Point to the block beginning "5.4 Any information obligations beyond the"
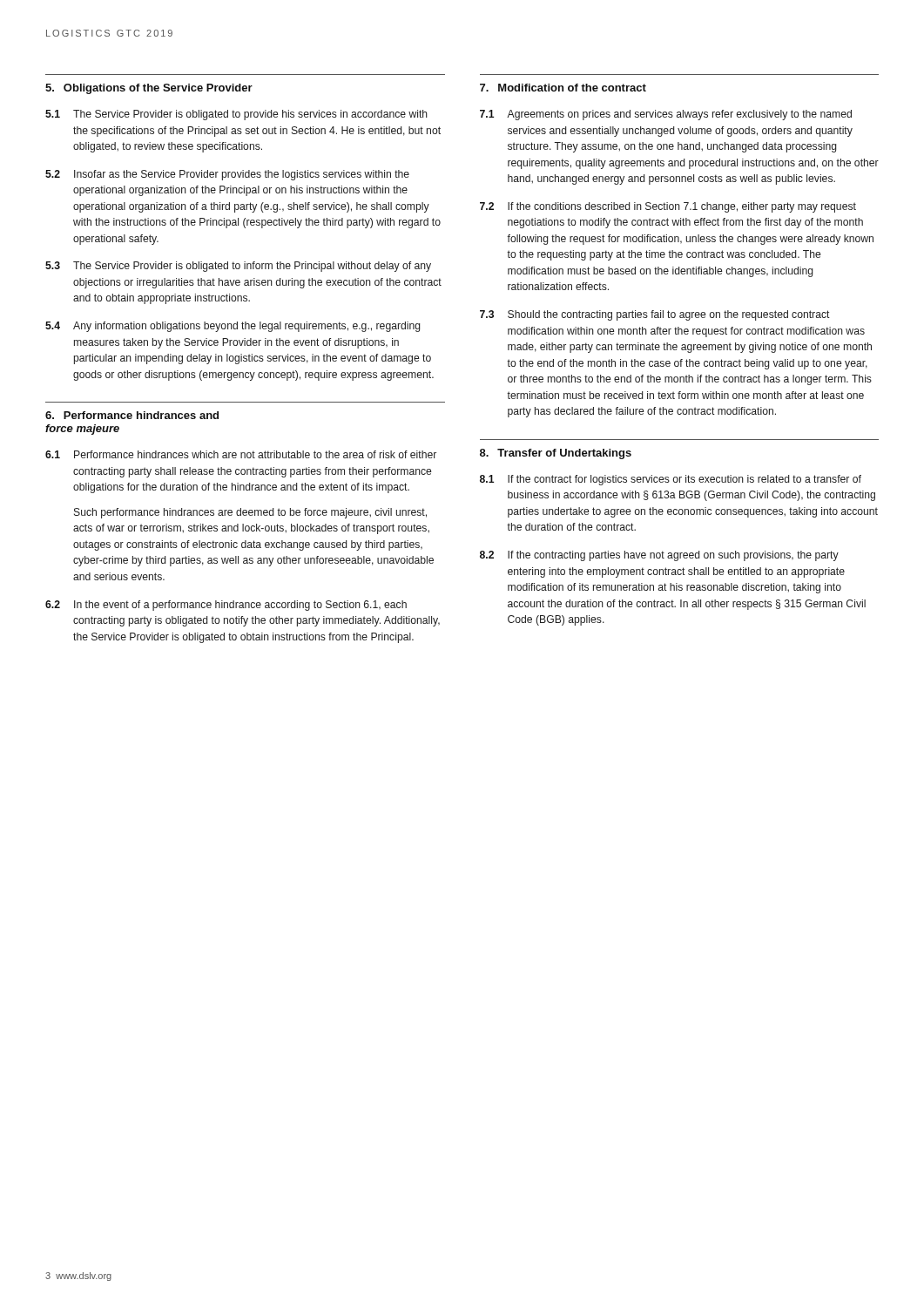The height and width of the screenshot is (1307, 924). pyautogui.click(x=245, y=350)
